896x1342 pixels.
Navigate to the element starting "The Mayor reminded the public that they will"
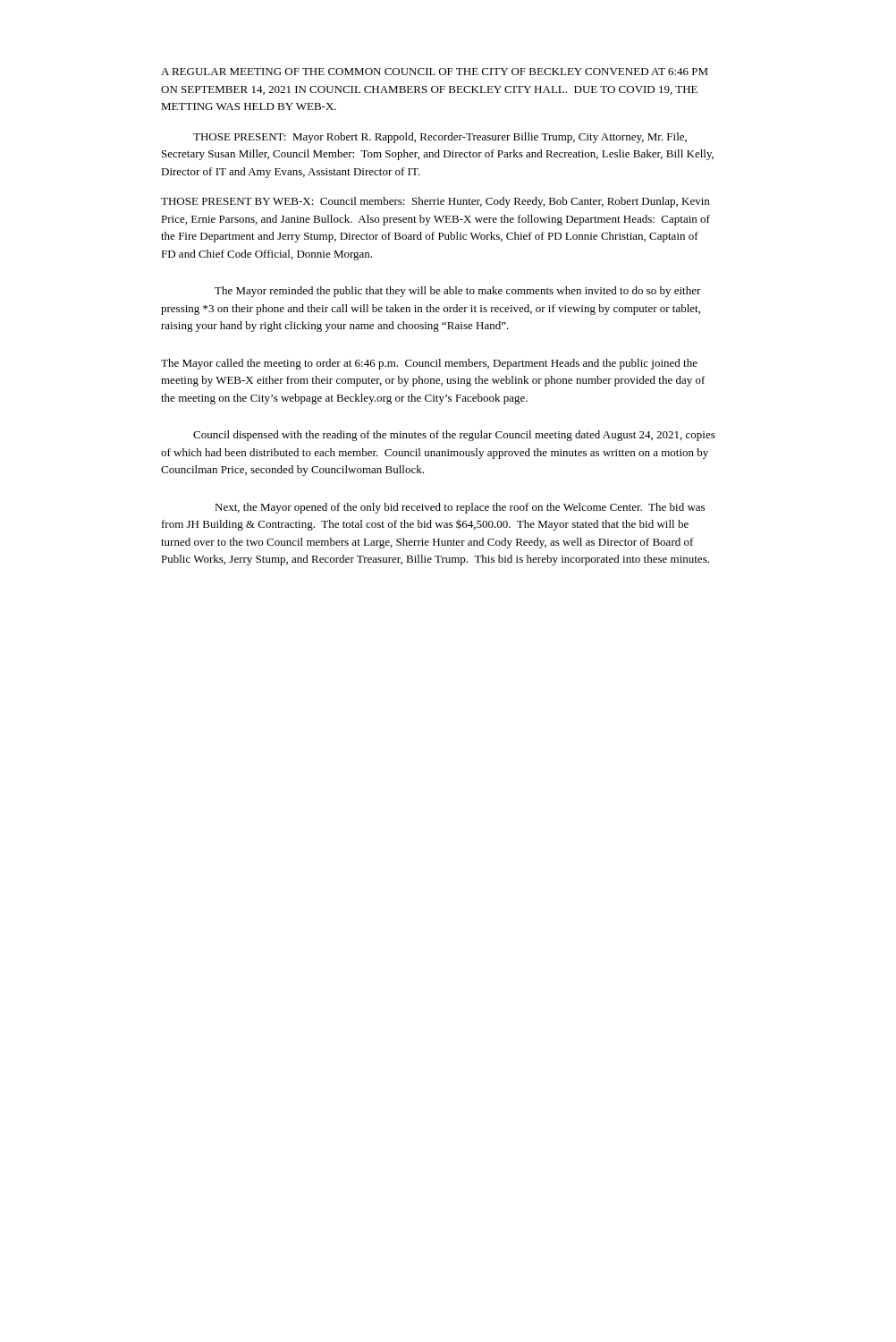431,308
